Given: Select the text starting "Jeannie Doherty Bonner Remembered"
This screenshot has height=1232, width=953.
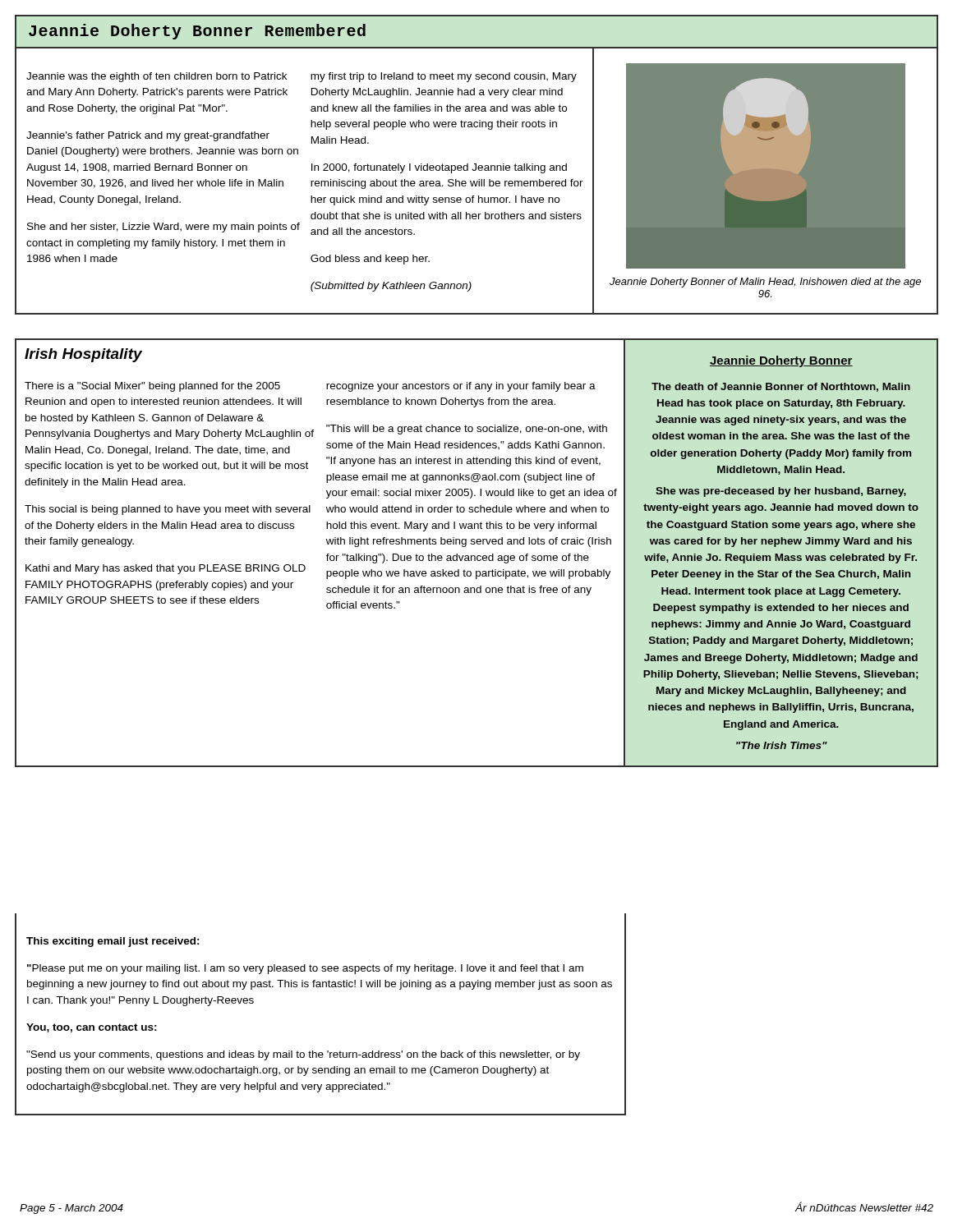Looking at the screenshot, I should [x=197, y=32].
